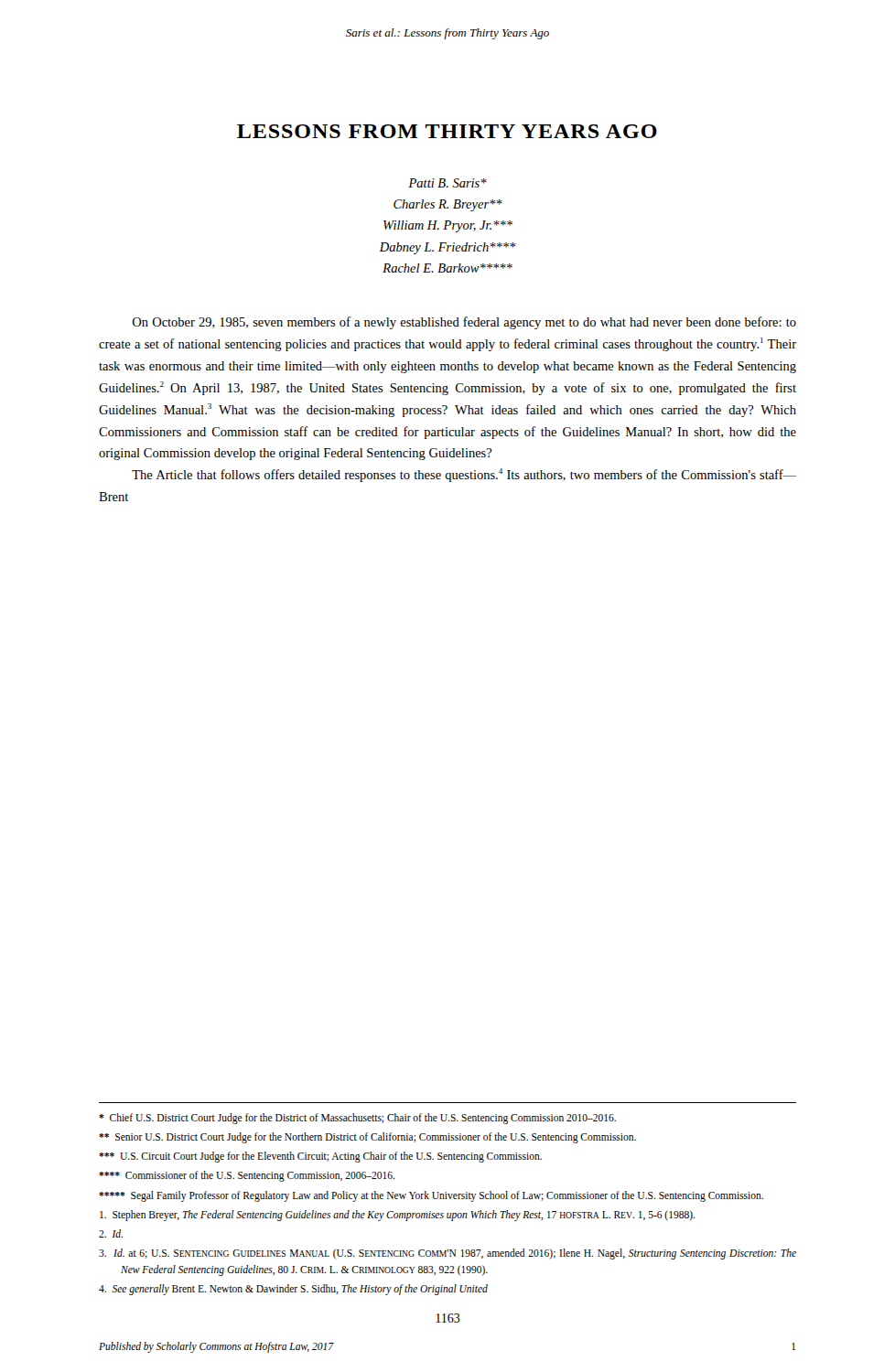Locate the text block with the text "On October 29, 1985,"
Screen dimensions: 1372x895
pyautogui.click(x=448, y=410)
